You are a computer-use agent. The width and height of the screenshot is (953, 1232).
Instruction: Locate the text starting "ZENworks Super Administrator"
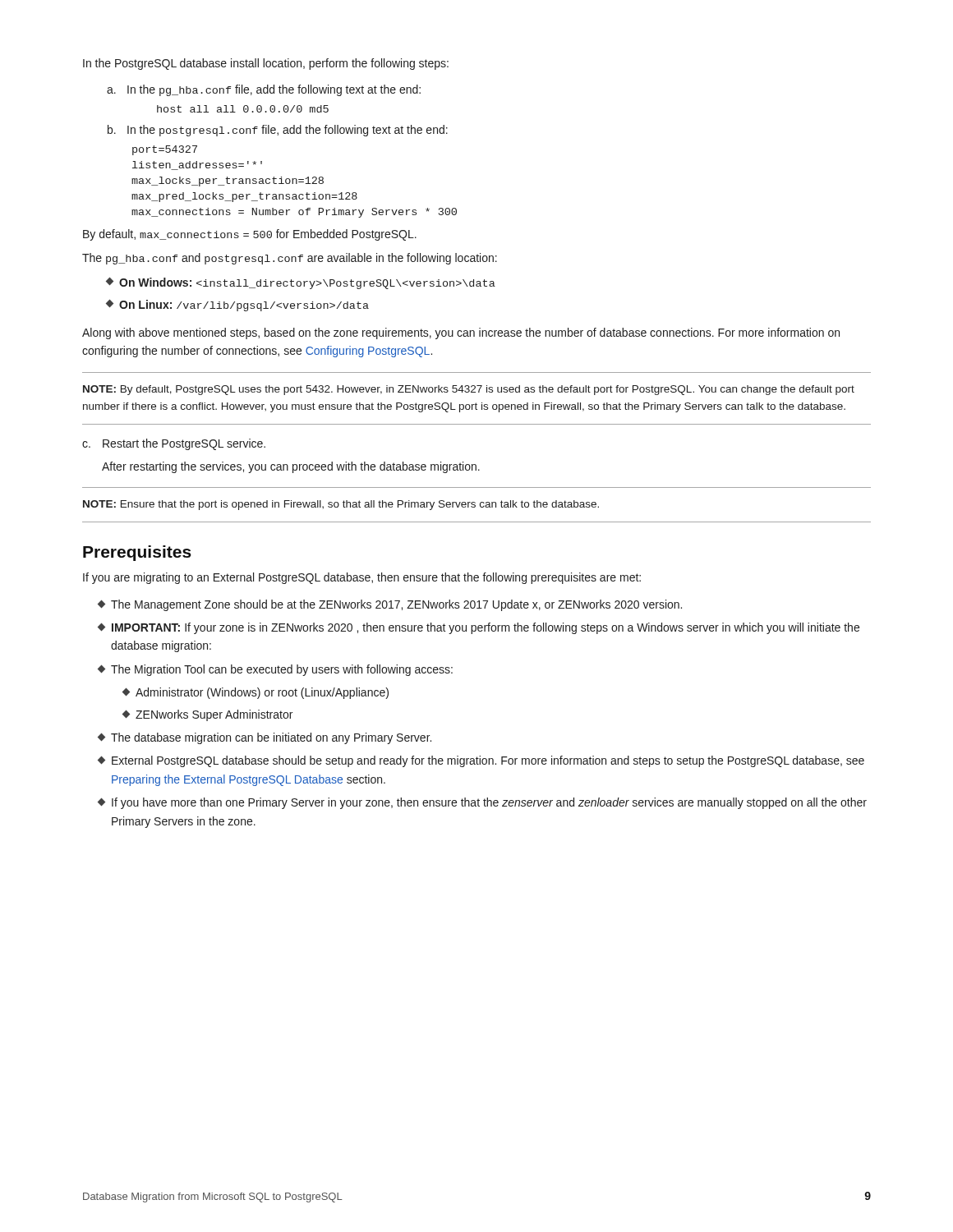point(208,714)
